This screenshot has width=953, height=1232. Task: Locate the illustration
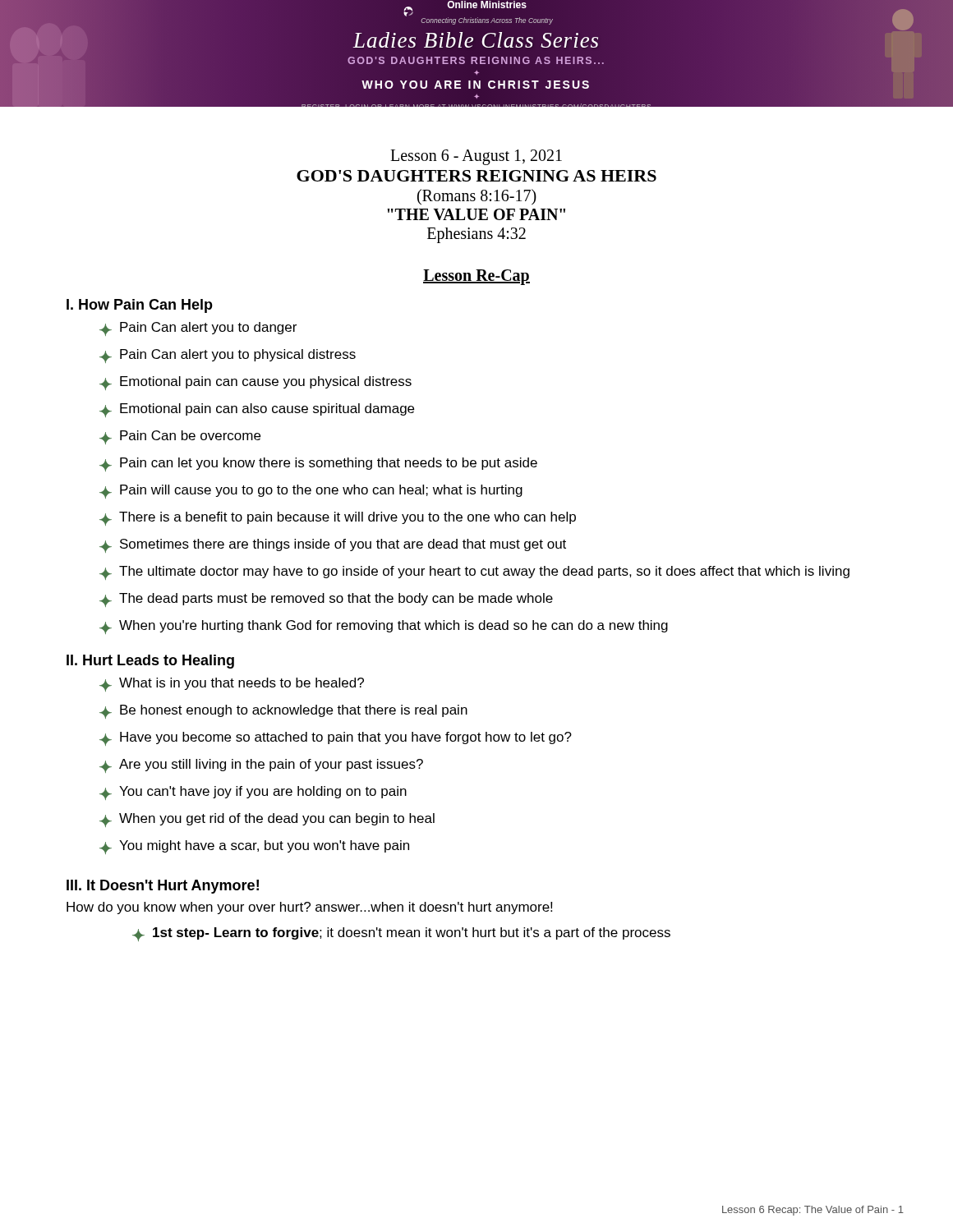(x=476, y=53)
